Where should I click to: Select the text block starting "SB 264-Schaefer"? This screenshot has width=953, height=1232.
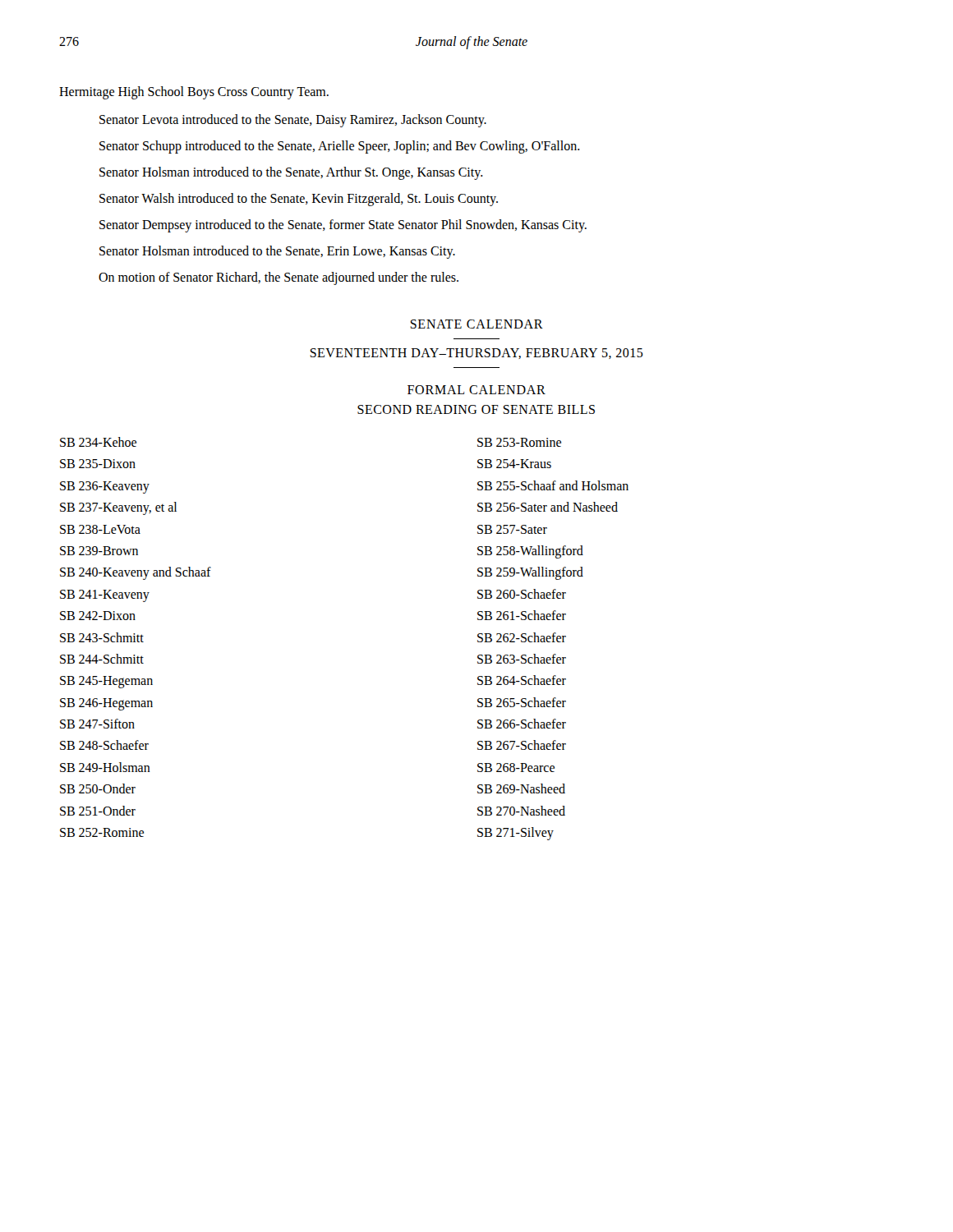coord(521,681)
